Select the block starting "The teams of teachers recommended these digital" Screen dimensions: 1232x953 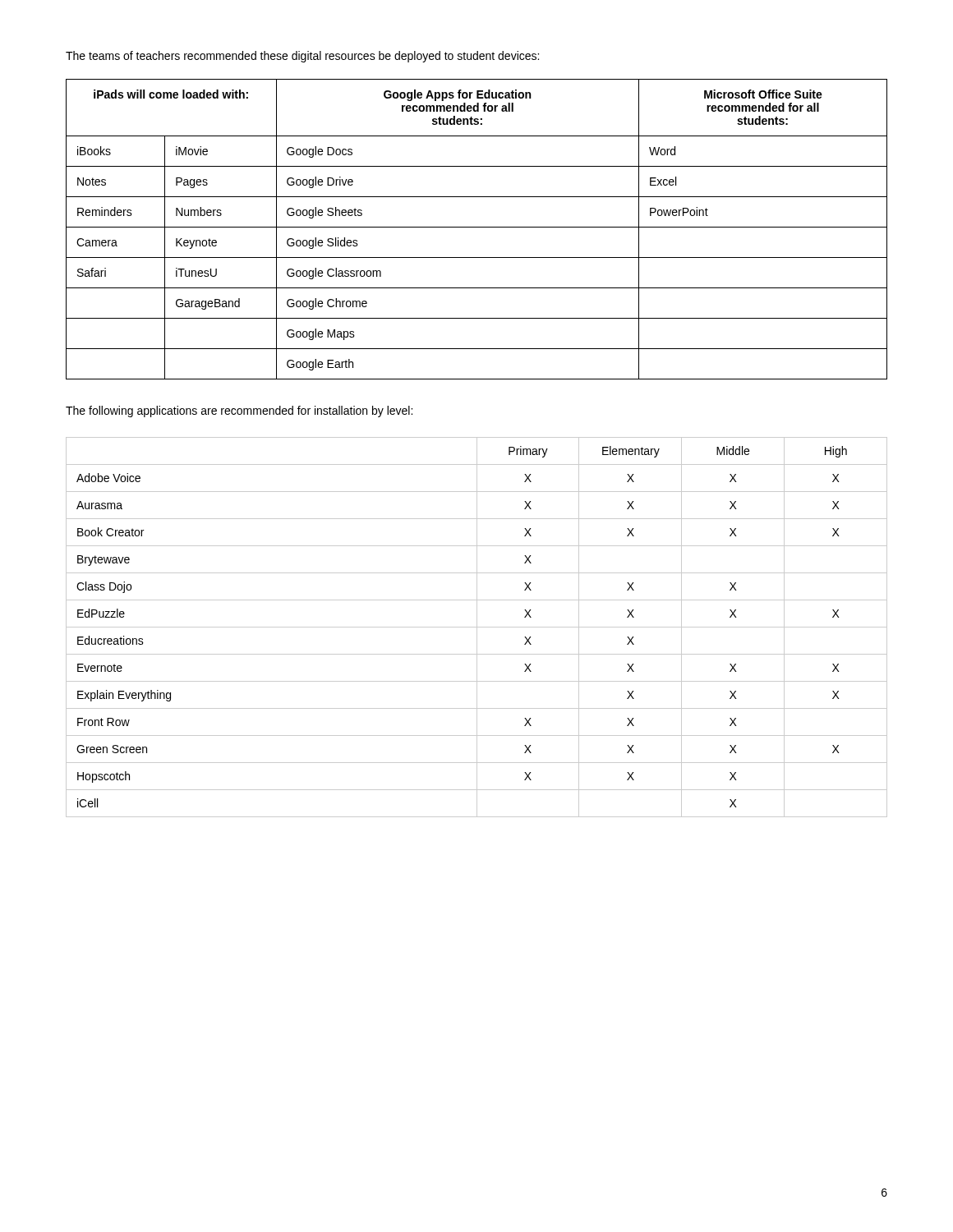pos(303,56)
